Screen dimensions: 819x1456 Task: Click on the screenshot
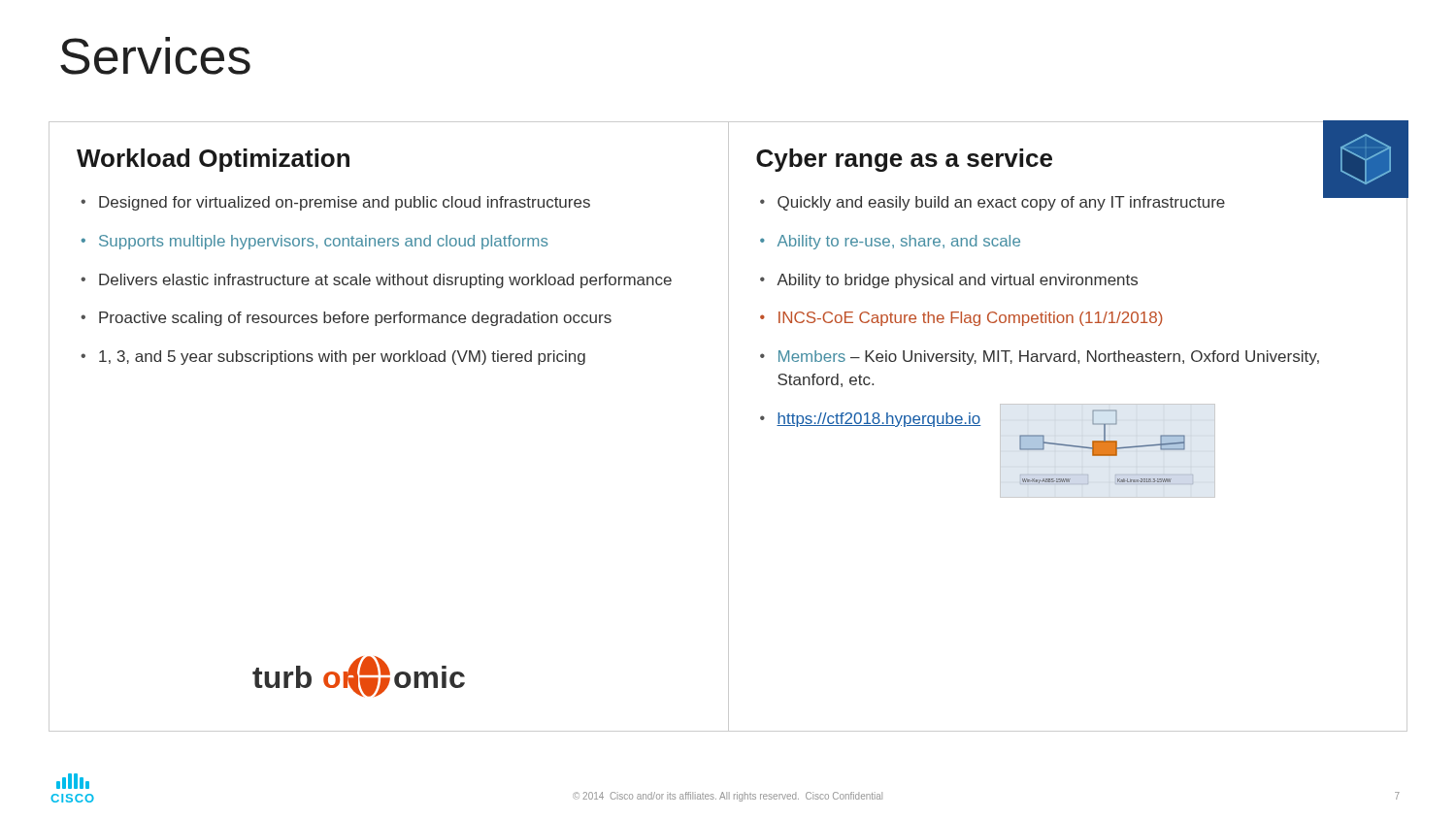(1108, 454)
